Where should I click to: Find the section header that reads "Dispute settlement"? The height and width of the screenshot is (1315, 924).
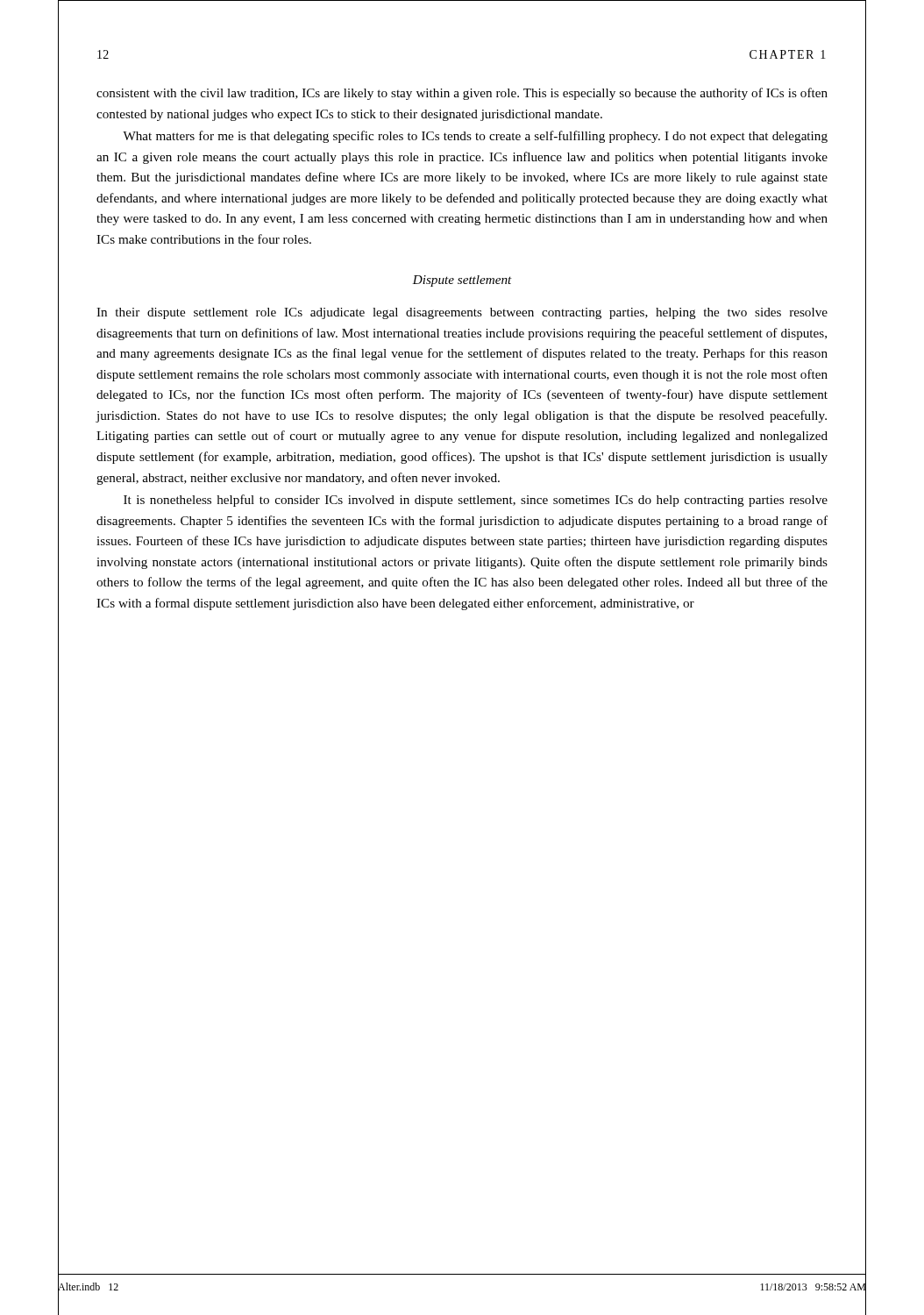pyautogui.click(x=462, y=279)
